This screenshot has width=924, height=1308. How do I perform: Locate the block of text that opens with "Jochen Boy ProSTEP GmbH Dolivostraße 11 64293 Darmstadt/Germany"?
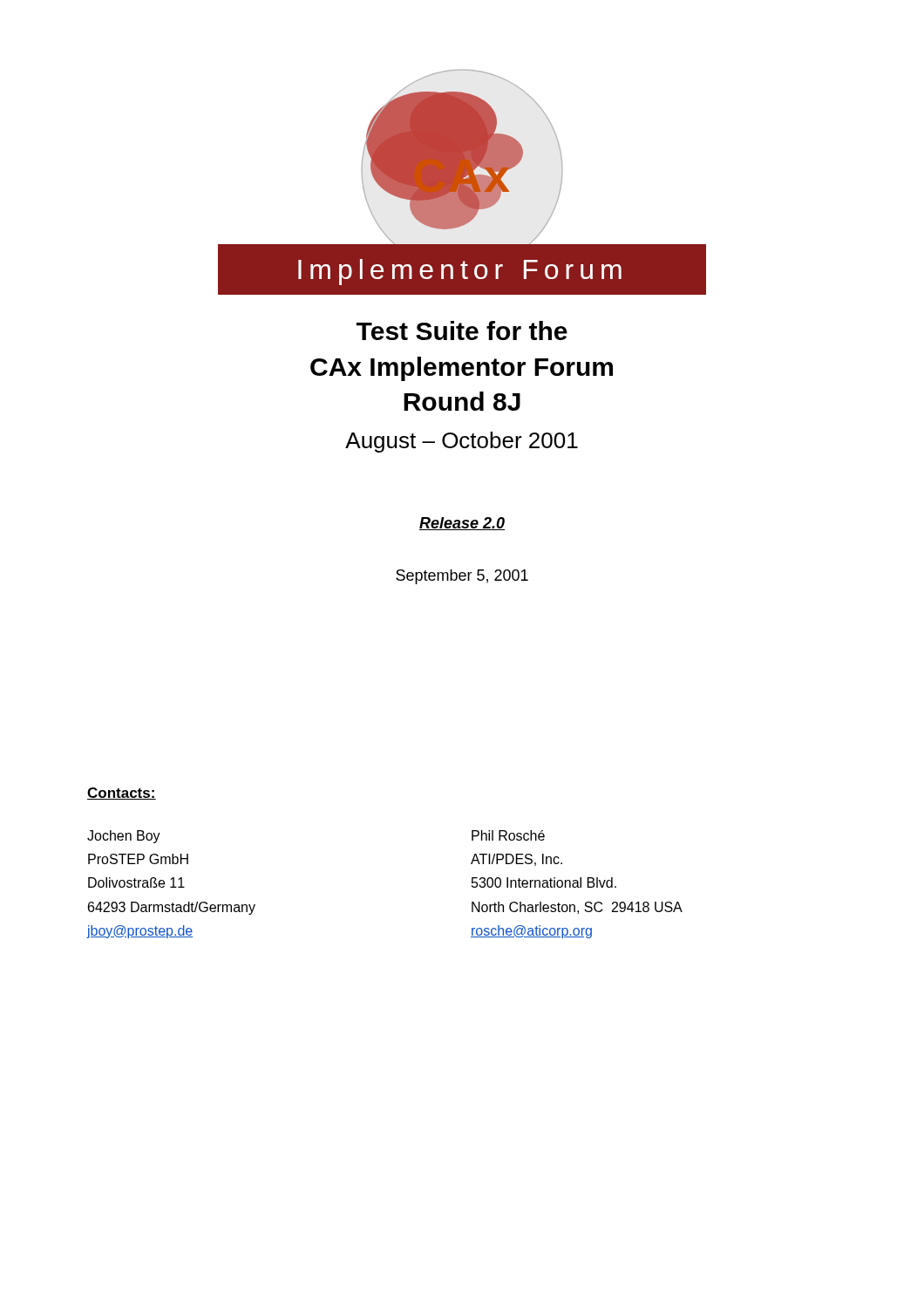(171, 883)
